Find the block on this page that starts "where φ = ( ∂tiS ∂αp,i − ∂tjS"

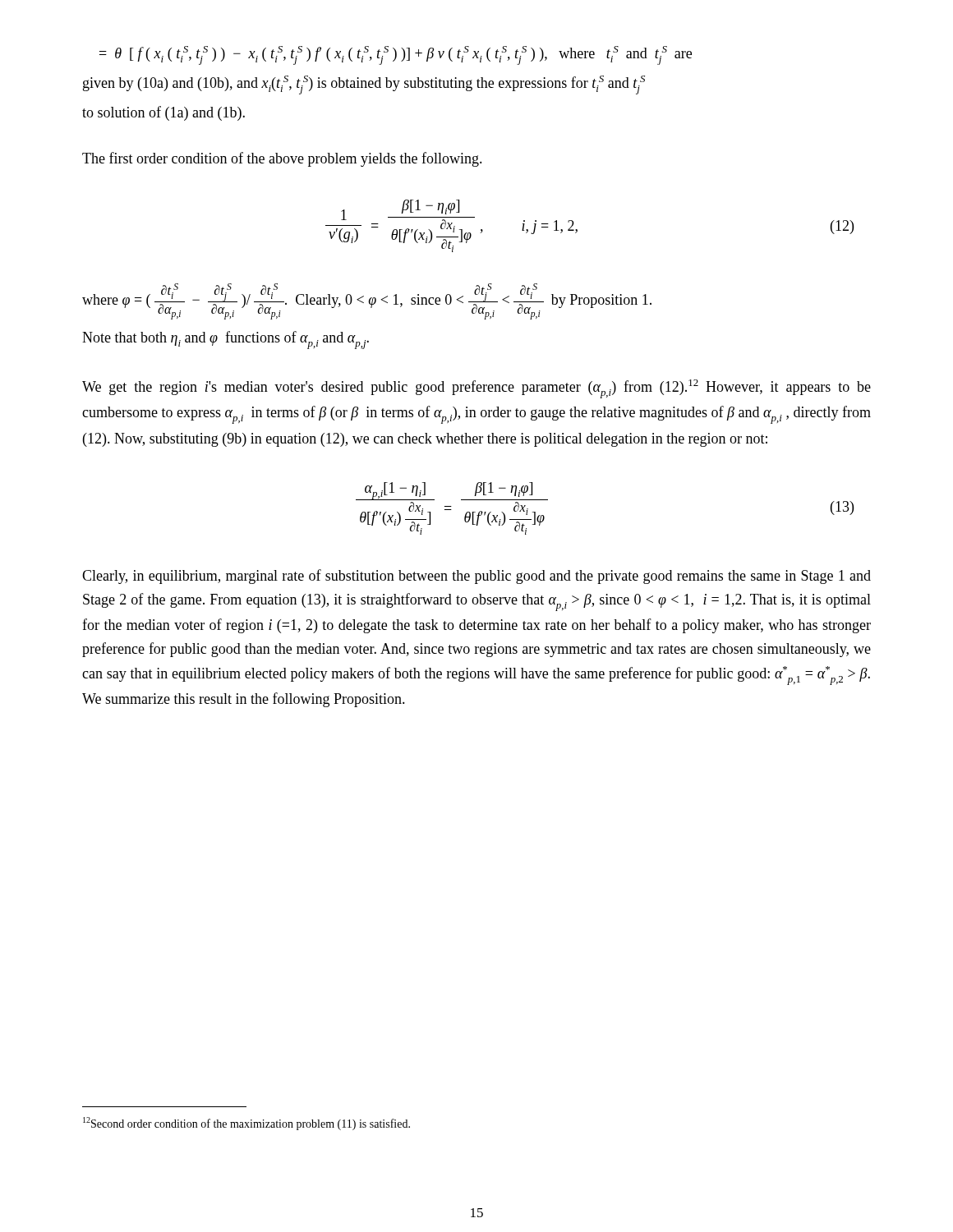[367, 301]
